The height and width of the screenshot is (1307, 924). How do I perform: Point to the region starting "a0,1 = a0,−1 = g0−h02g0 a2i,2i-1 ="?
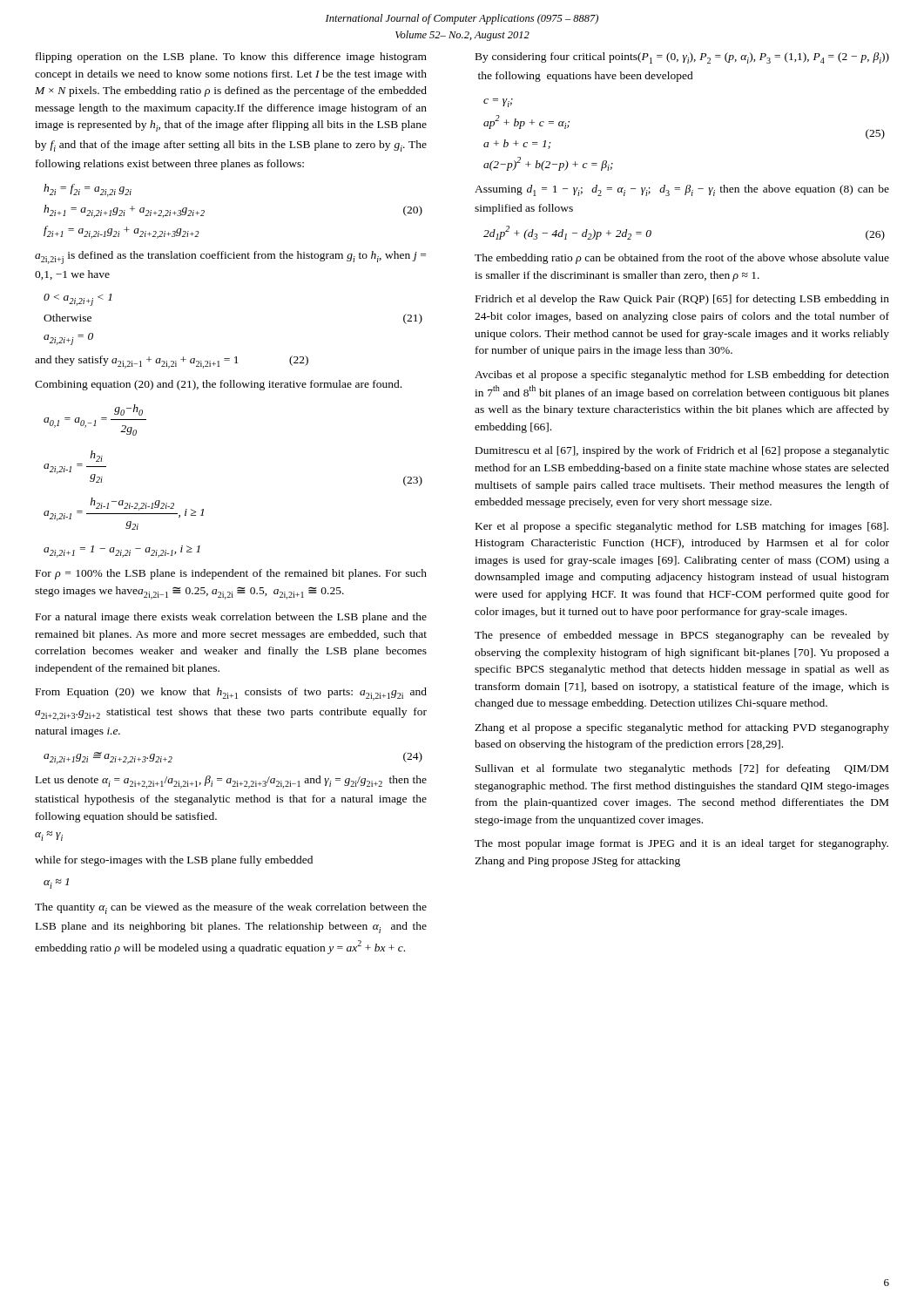pos(128,410)
